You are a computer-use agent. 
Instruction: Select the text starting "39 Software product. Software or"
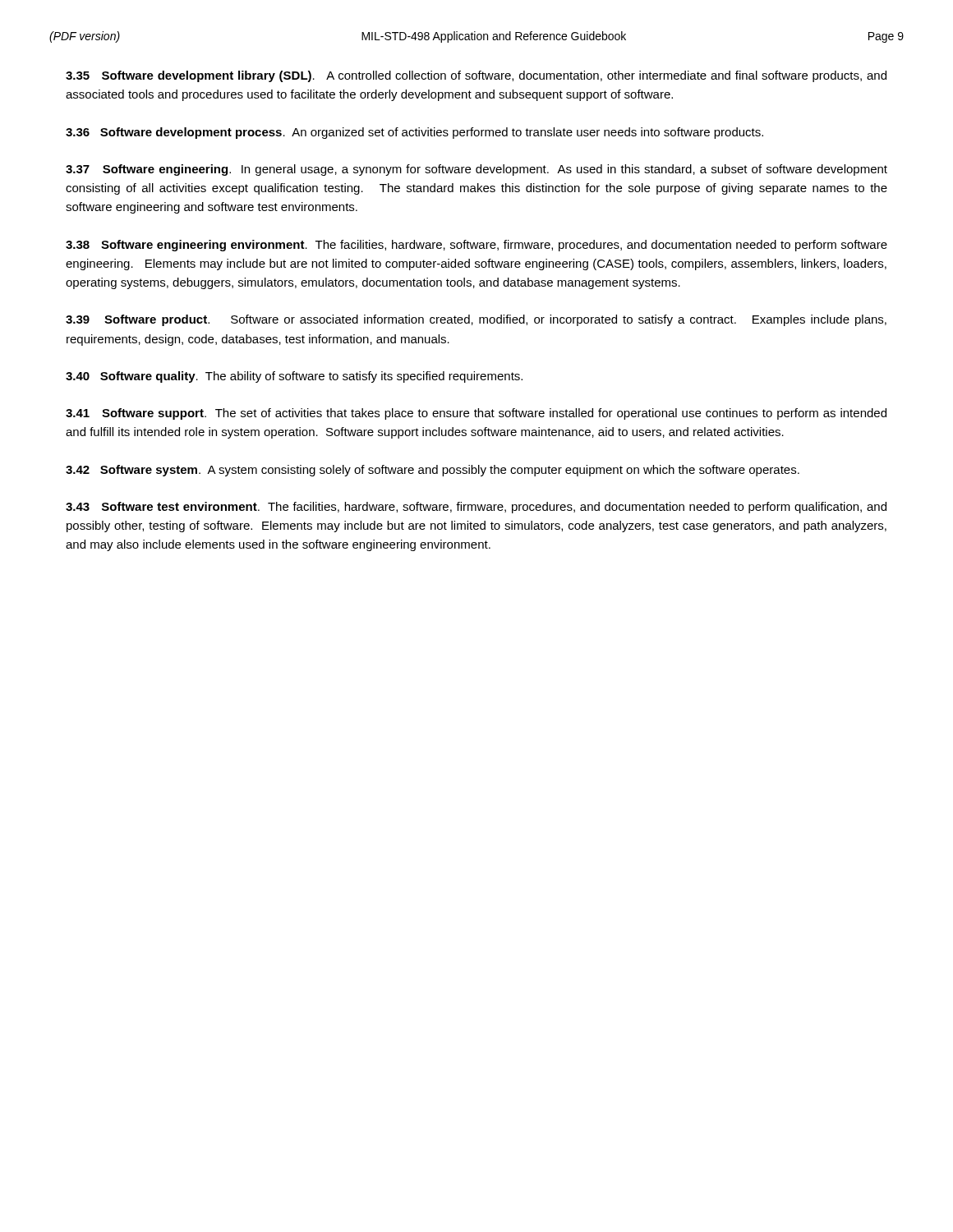[x=476, y=329]
